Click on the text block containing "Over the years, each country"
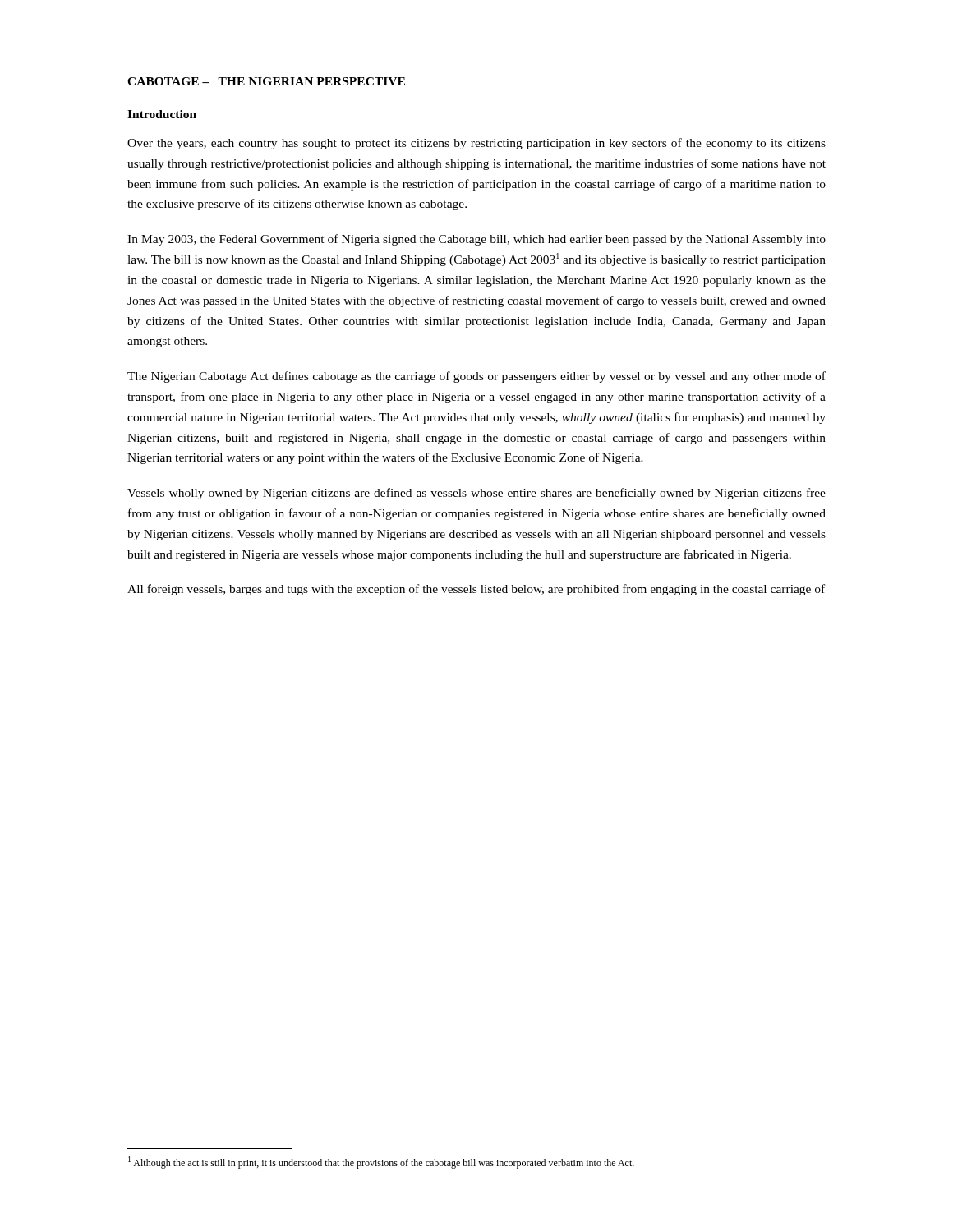 [x=476, y=173]
